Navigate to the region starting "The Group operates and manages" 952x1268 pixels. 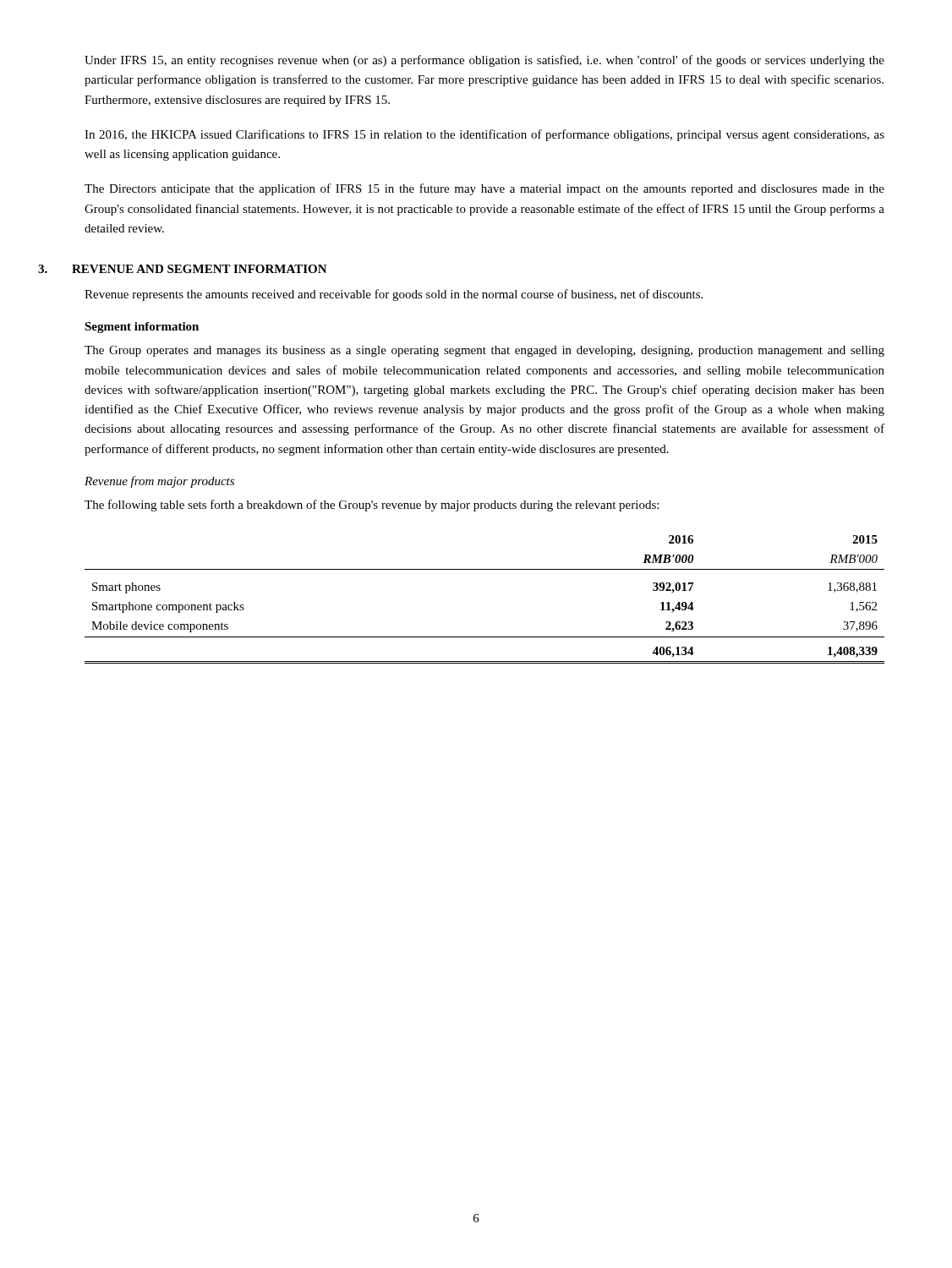[484, 399]
